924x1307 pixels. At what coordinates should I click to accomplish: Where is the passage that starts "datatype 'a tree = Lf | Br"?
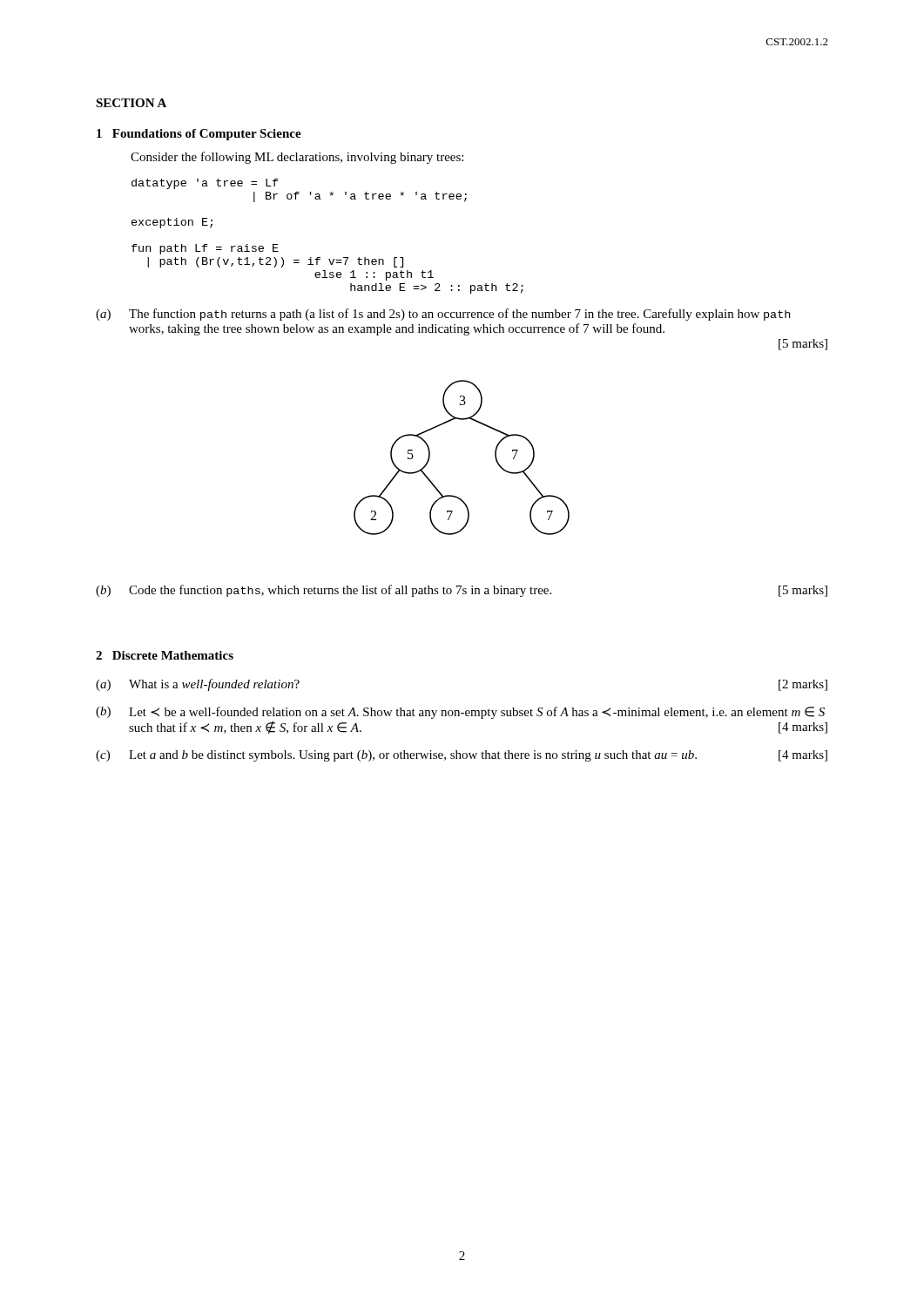tap(205, 184)
